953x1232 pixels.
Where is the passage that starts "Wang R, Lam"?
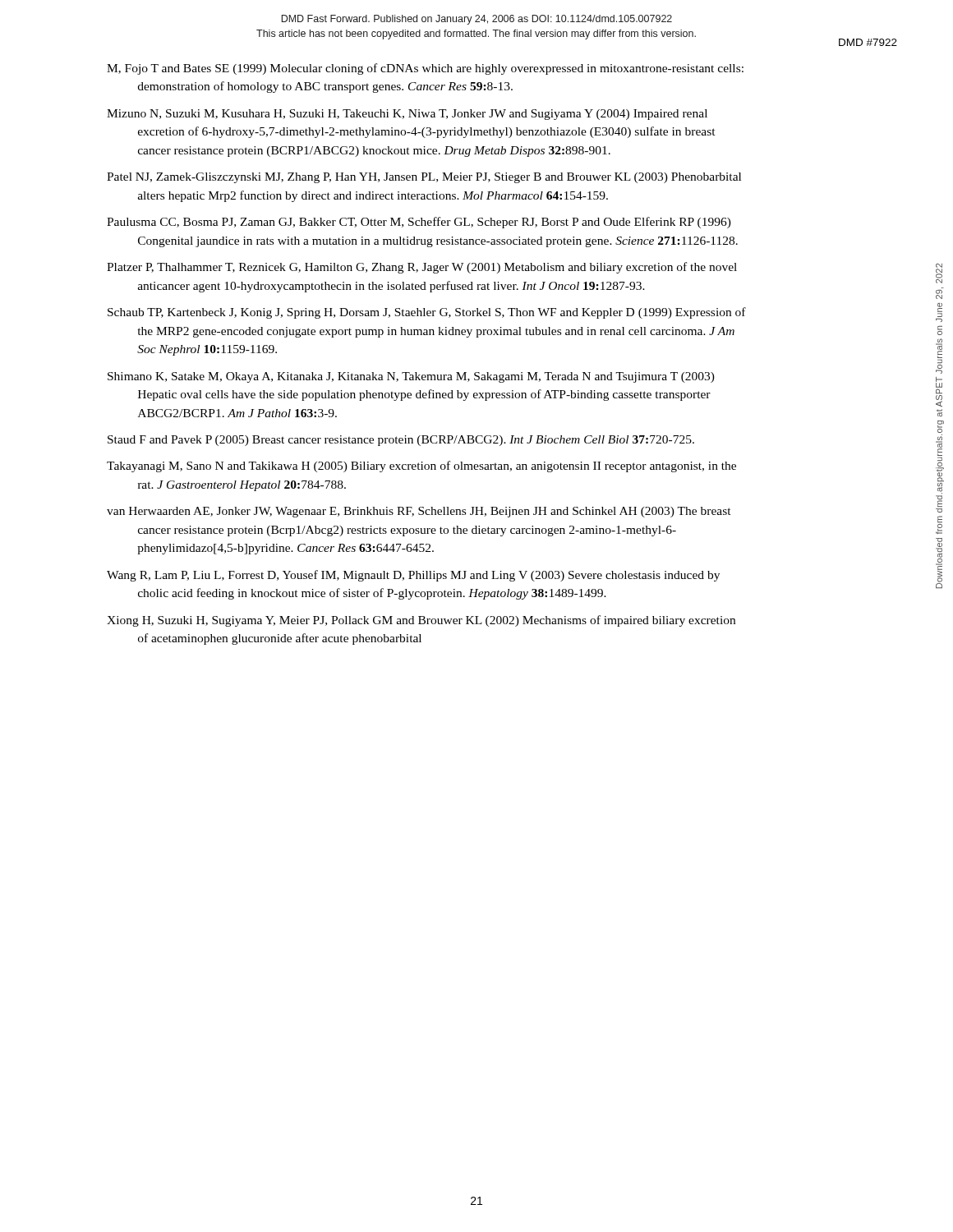coord(427,584)
